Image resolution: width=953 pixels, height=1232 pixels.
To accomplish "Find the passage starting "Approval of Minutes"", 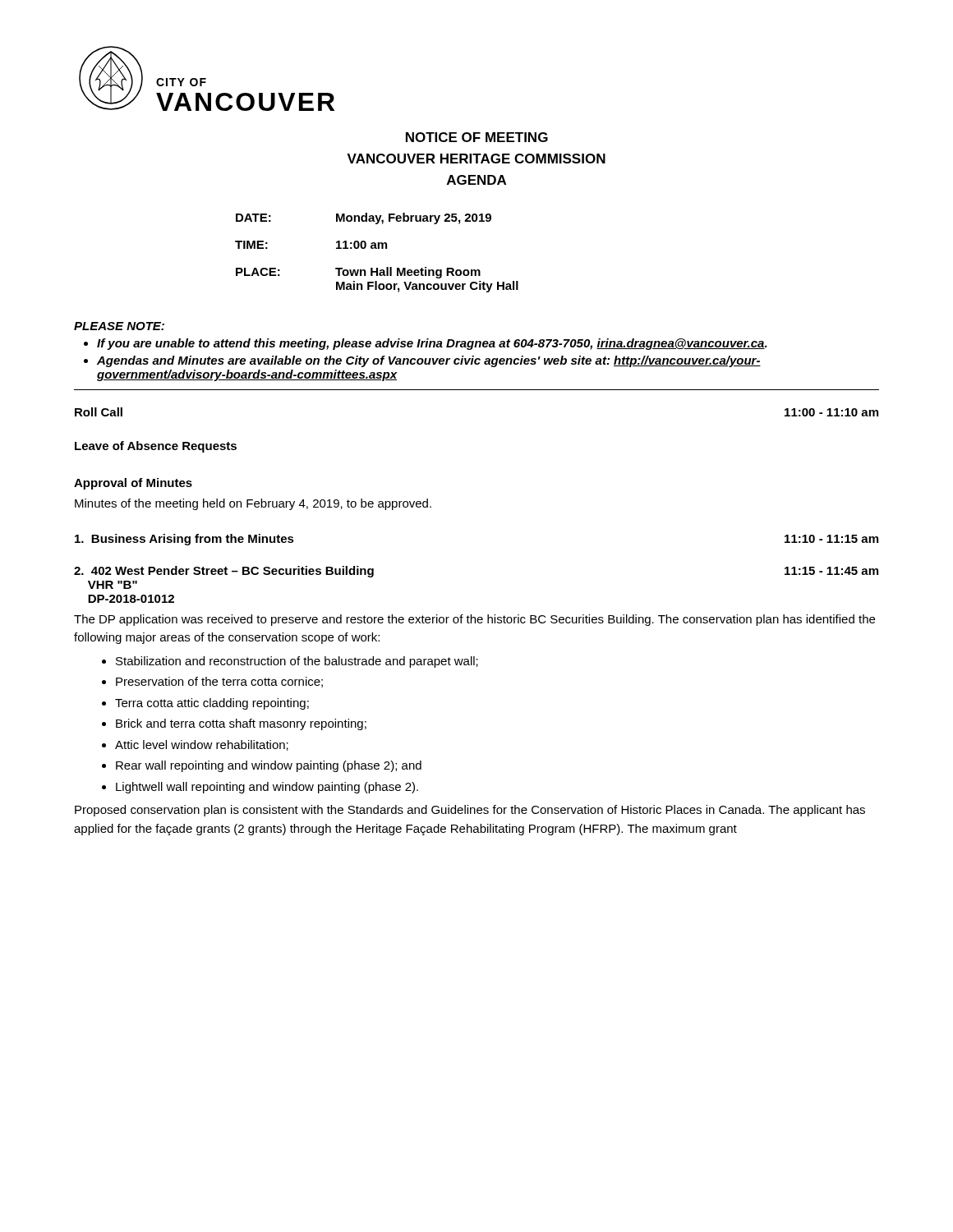I will (x=133, y=483).
